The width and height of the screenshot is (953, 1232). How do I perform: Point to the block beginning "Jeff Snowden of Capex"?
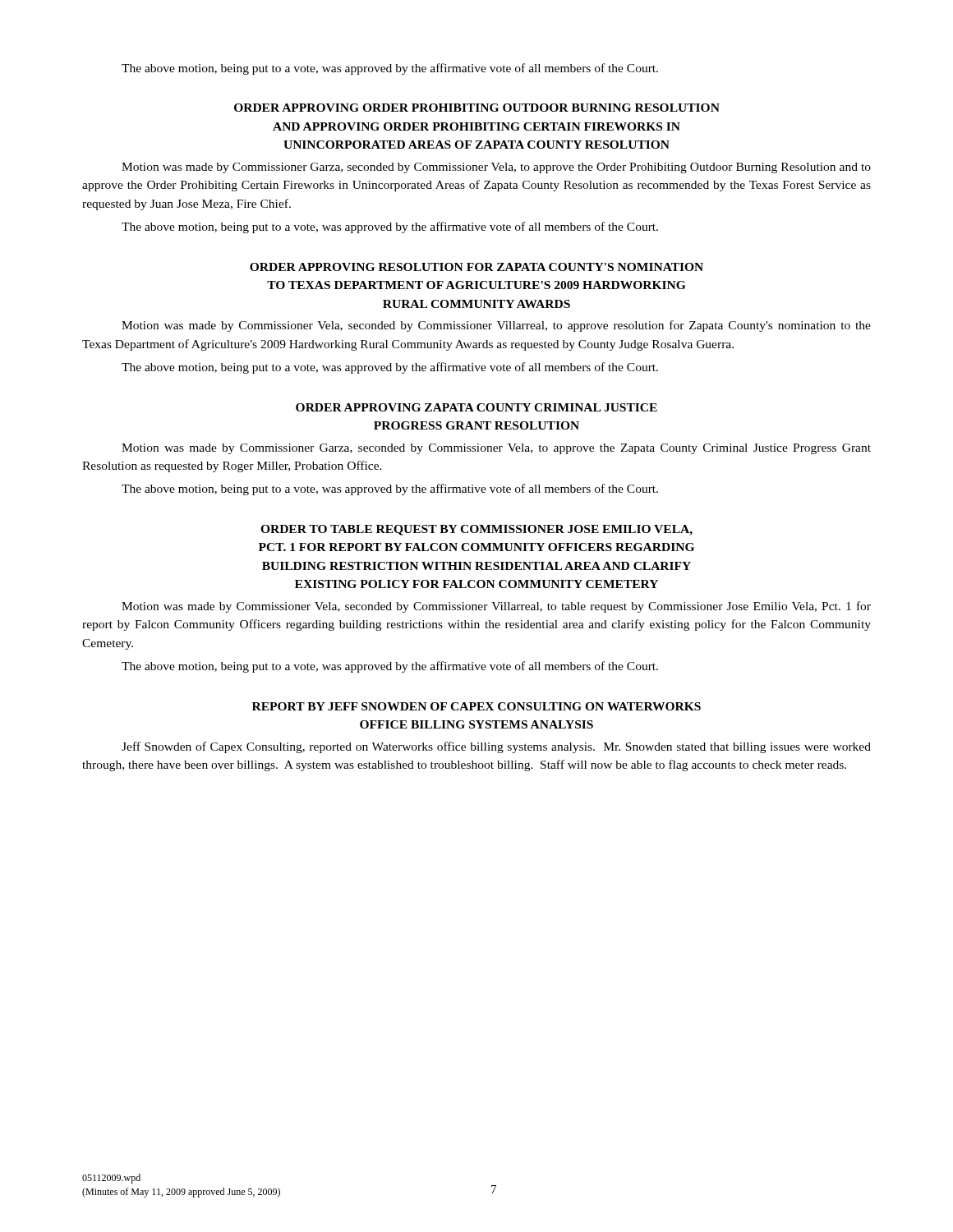[476, 755]
